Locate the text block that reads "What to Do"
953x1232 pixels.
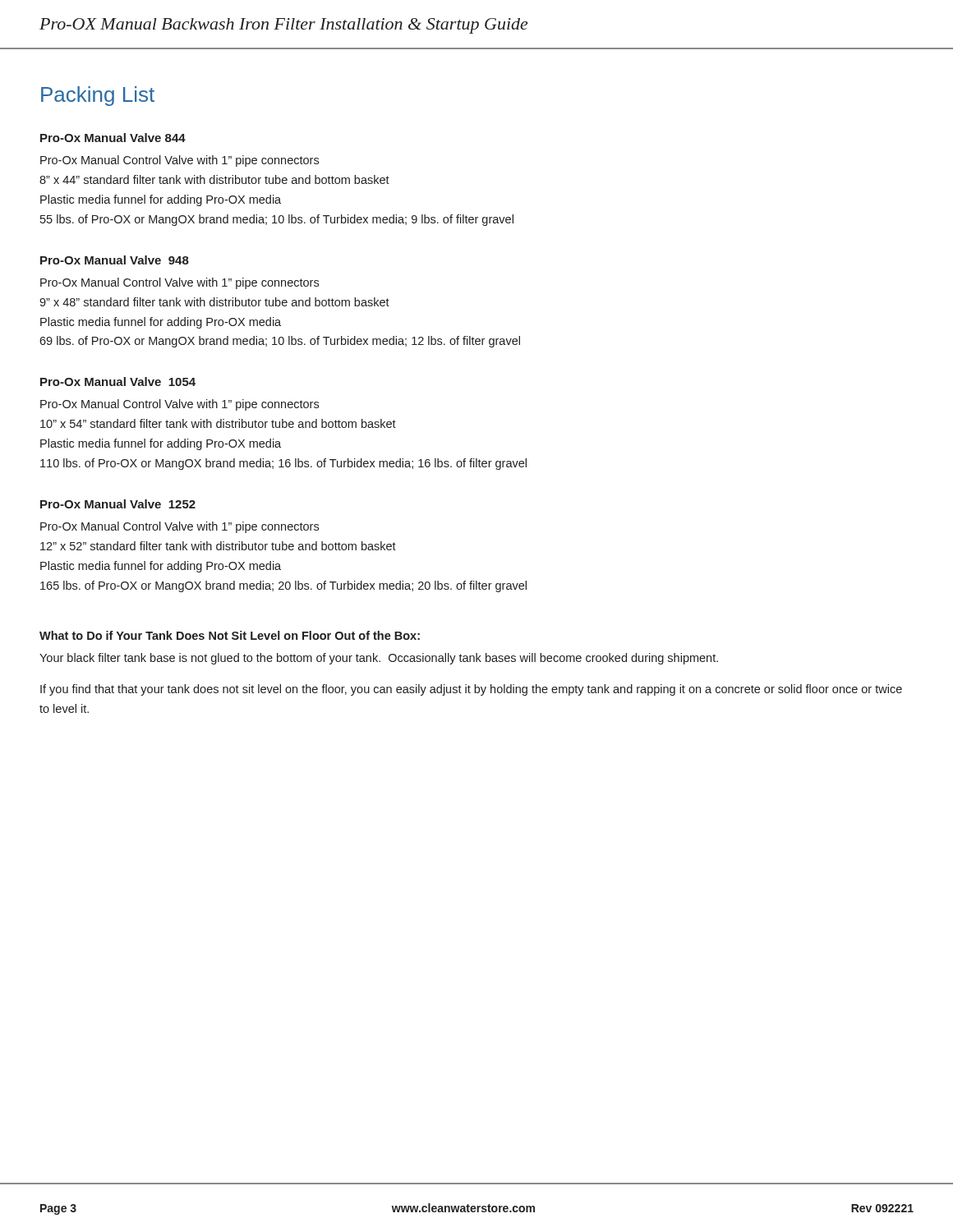click(x=230, y=635)
